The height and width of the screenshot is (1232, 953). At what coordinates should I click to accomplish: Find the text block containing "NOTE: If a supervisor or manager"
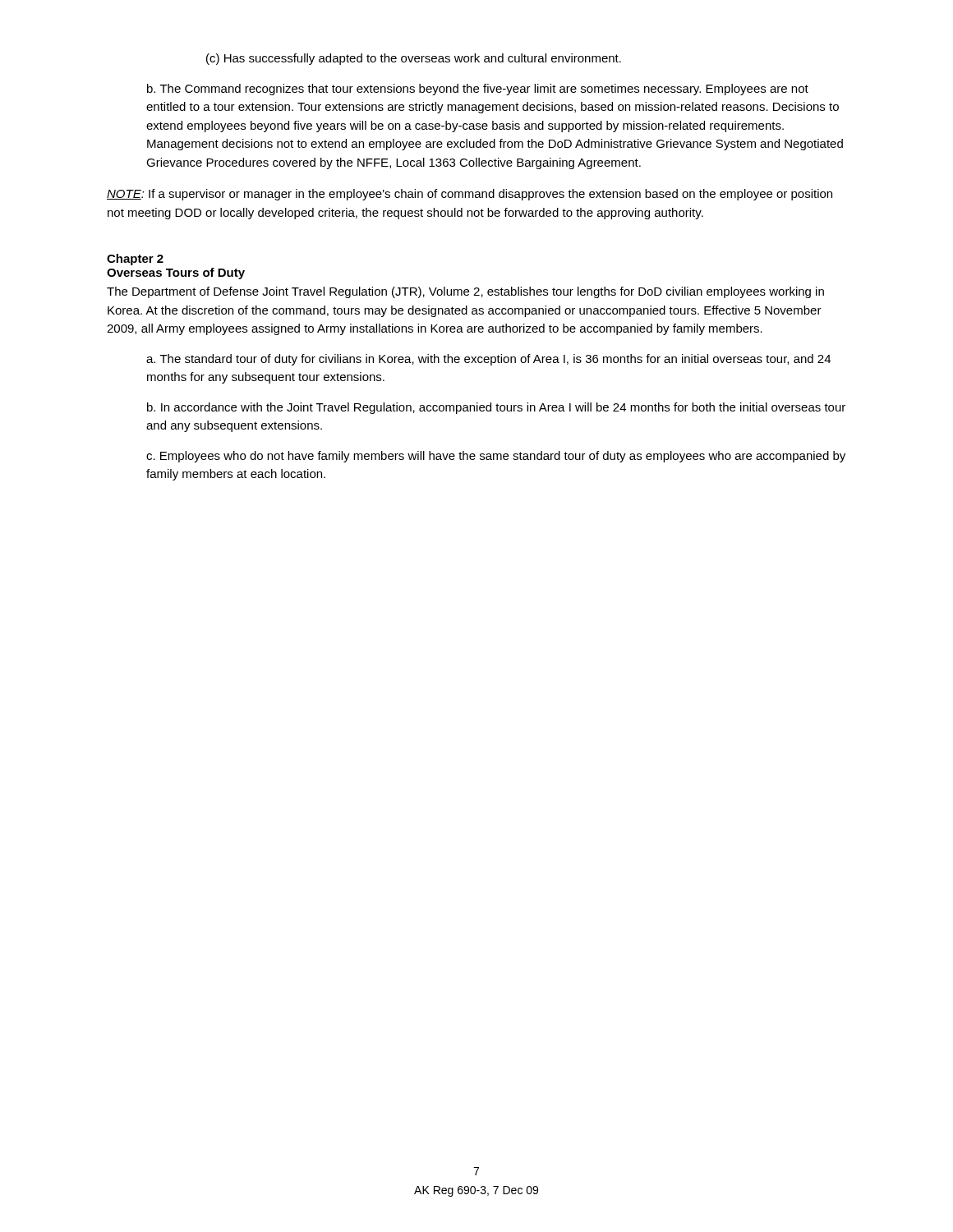pos(470,203)
